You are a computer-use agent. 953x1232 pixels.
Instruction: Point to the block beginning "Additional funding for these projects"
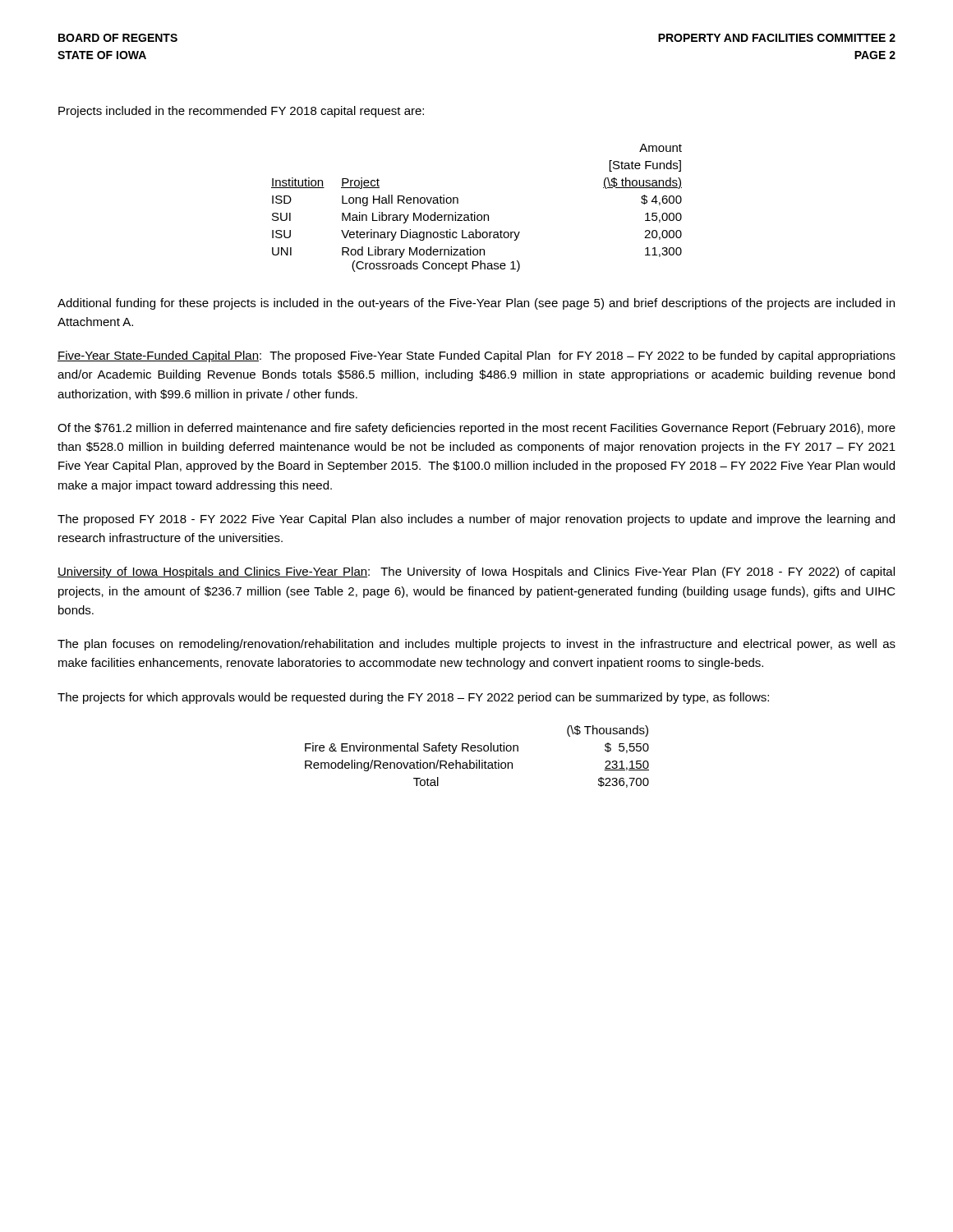pos(476,312)
